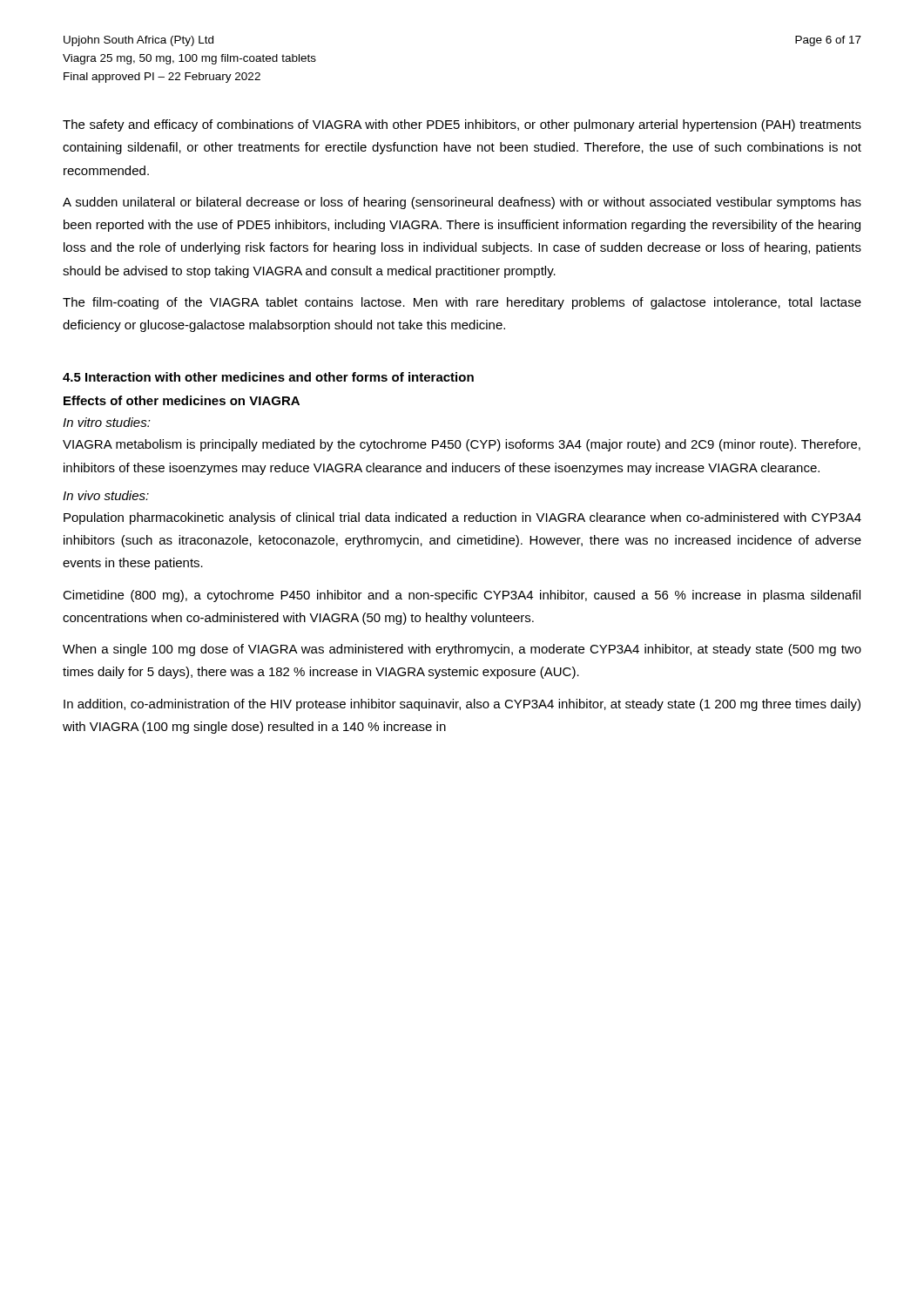
Task: Click on the text block containing "In addition, co-administration of the HIV"
Action: click(x=462, y=715)
